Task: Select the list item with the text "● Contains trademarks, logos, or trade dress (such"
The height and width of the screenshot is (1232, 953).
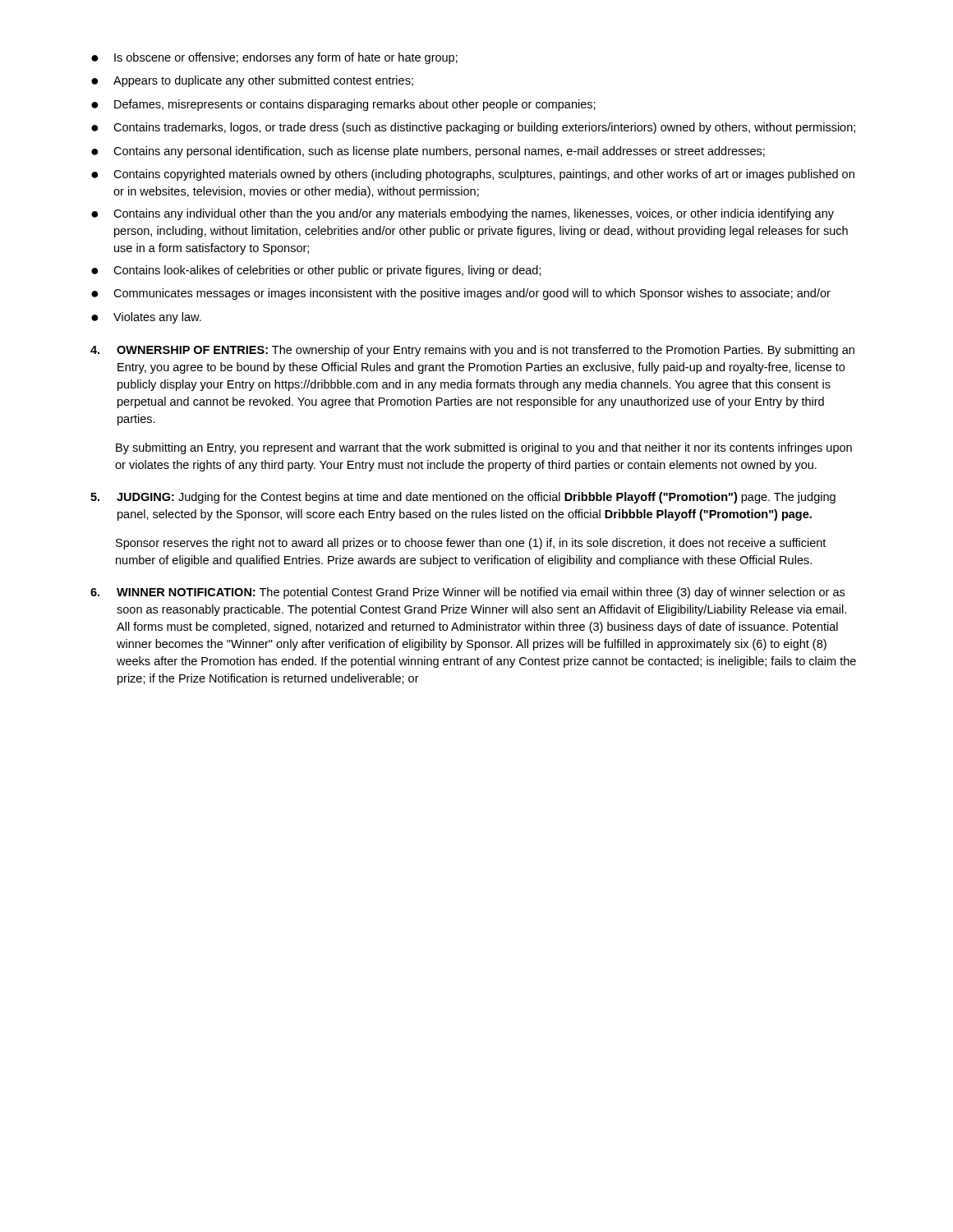Action: (476, 128)
